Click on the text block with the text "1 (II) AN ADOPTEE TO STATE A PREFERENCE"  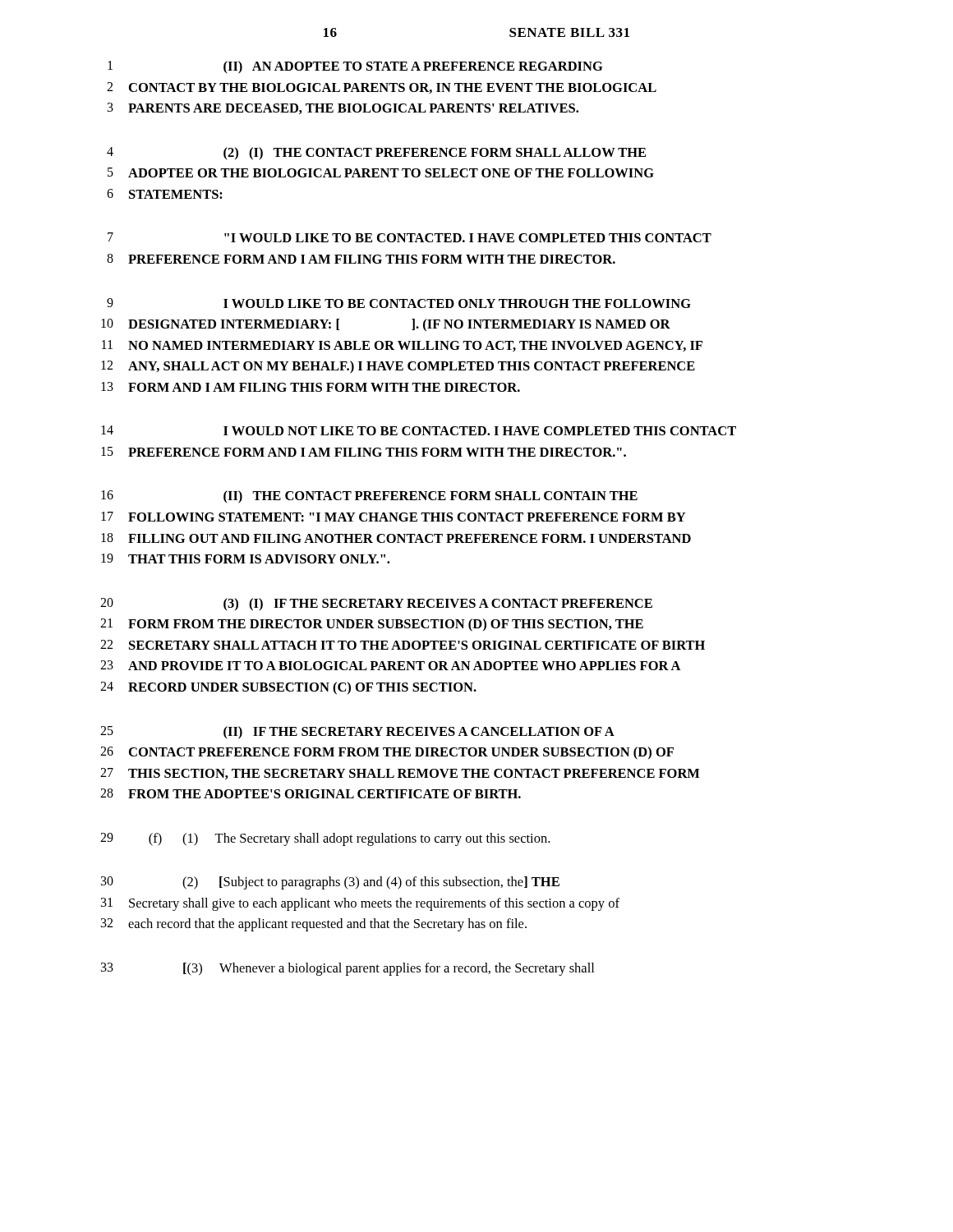tap(481, 87)
